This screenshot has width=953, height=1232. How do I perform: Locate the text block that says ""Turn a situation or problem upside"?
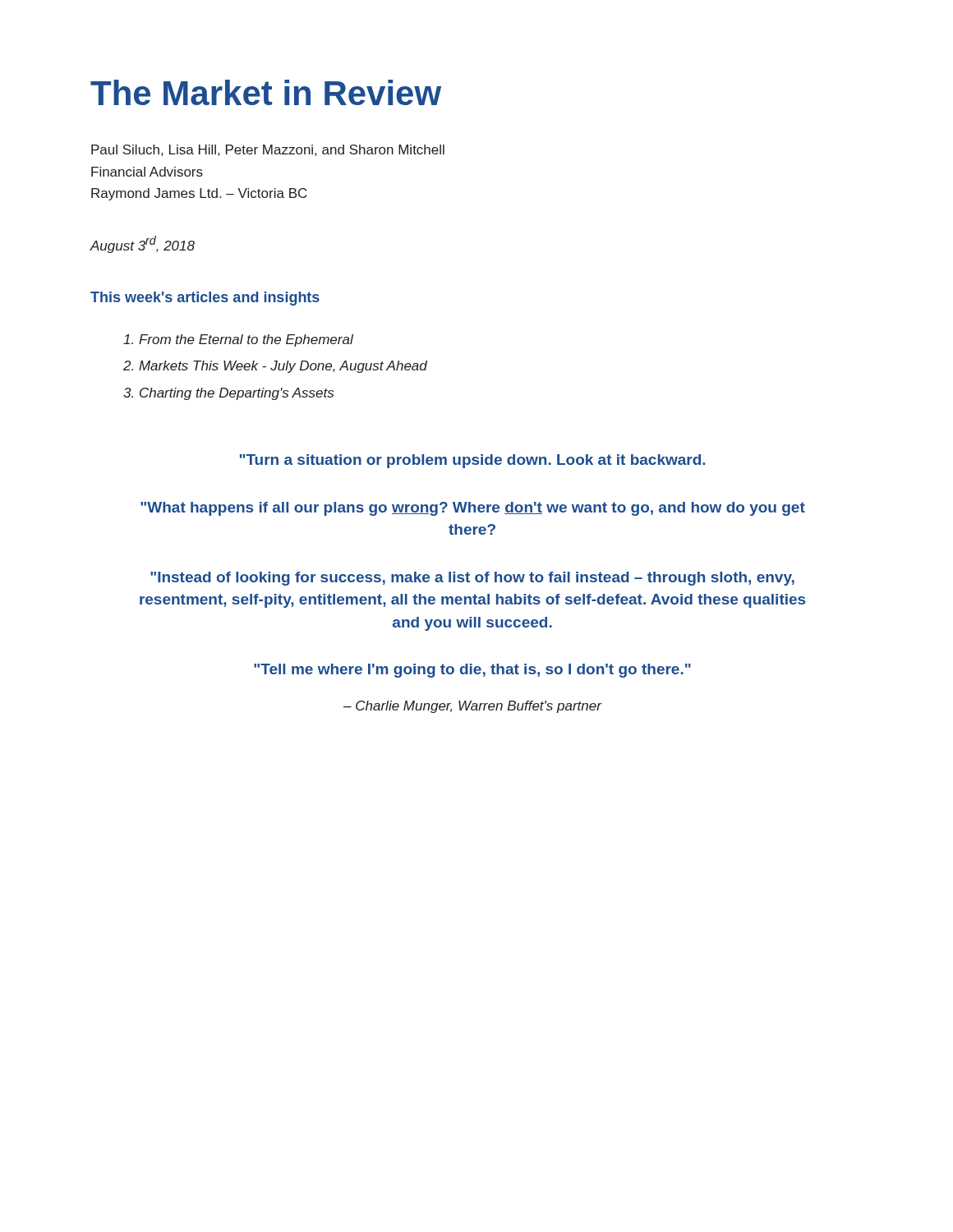click(x=472, y=460)
